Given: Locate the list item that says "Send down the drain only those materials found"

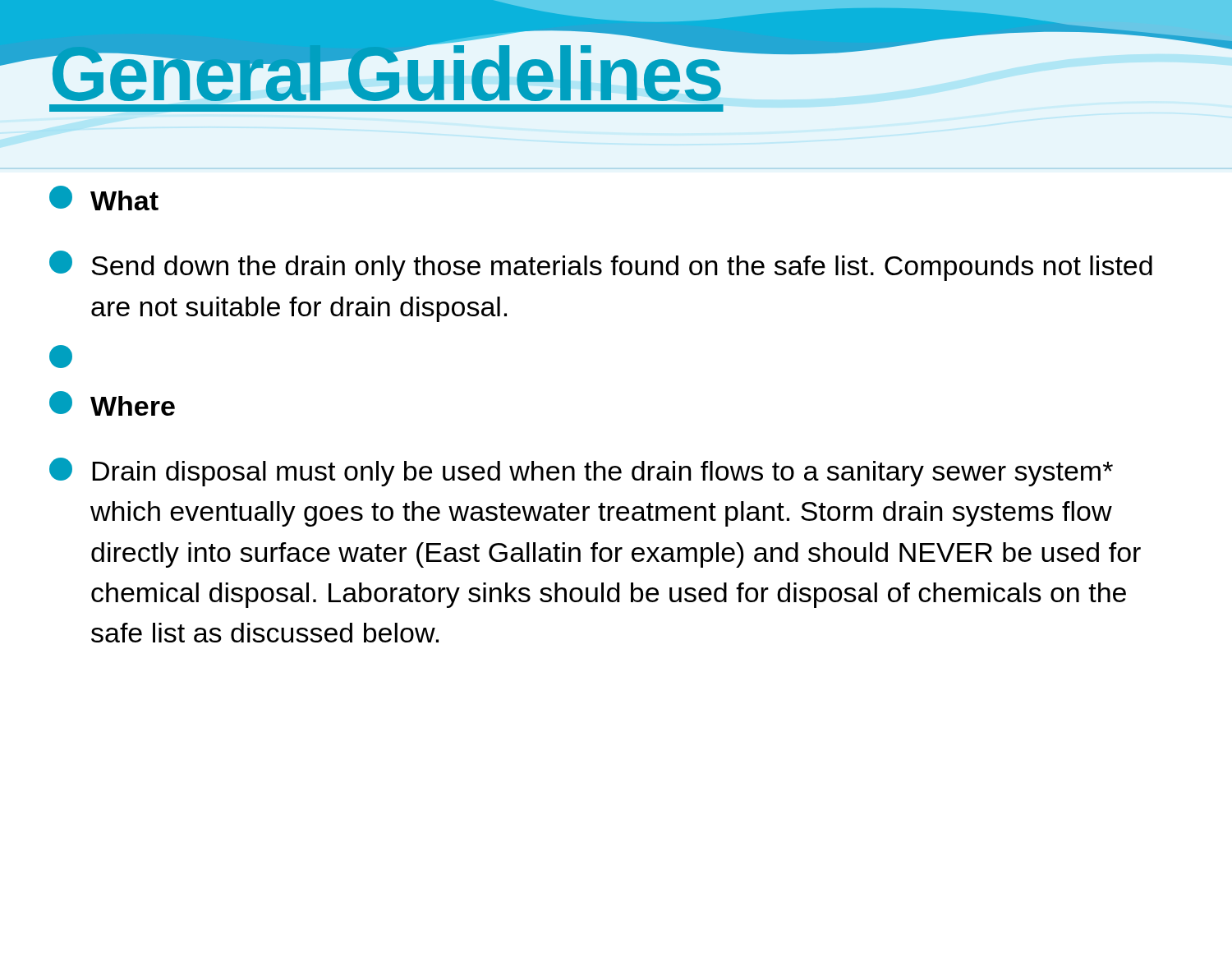Looking at the screenshot, I should (x=616, y=286).
